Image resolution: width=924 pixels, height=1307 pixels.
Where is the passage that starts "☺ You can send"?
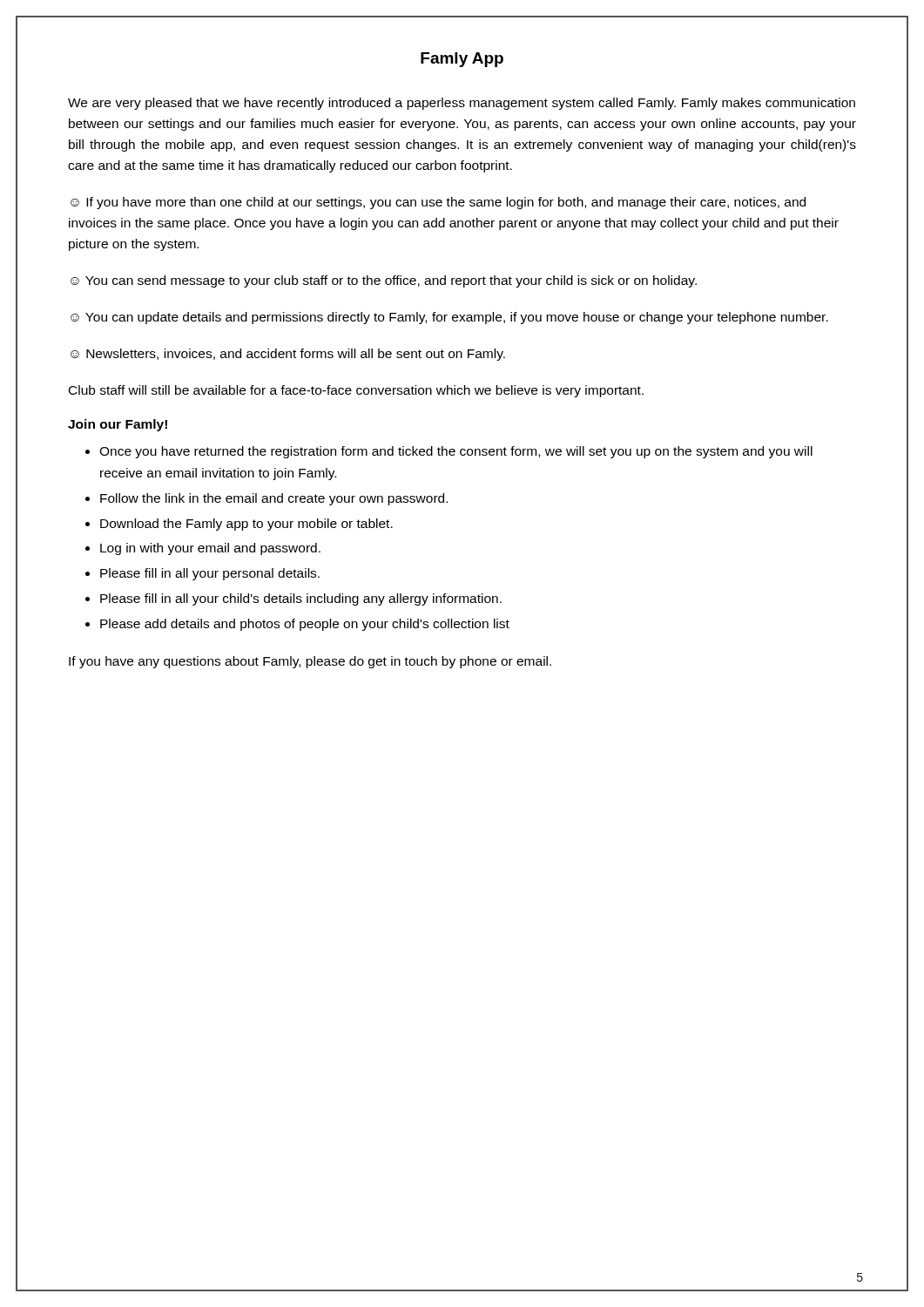coord(383,280)
